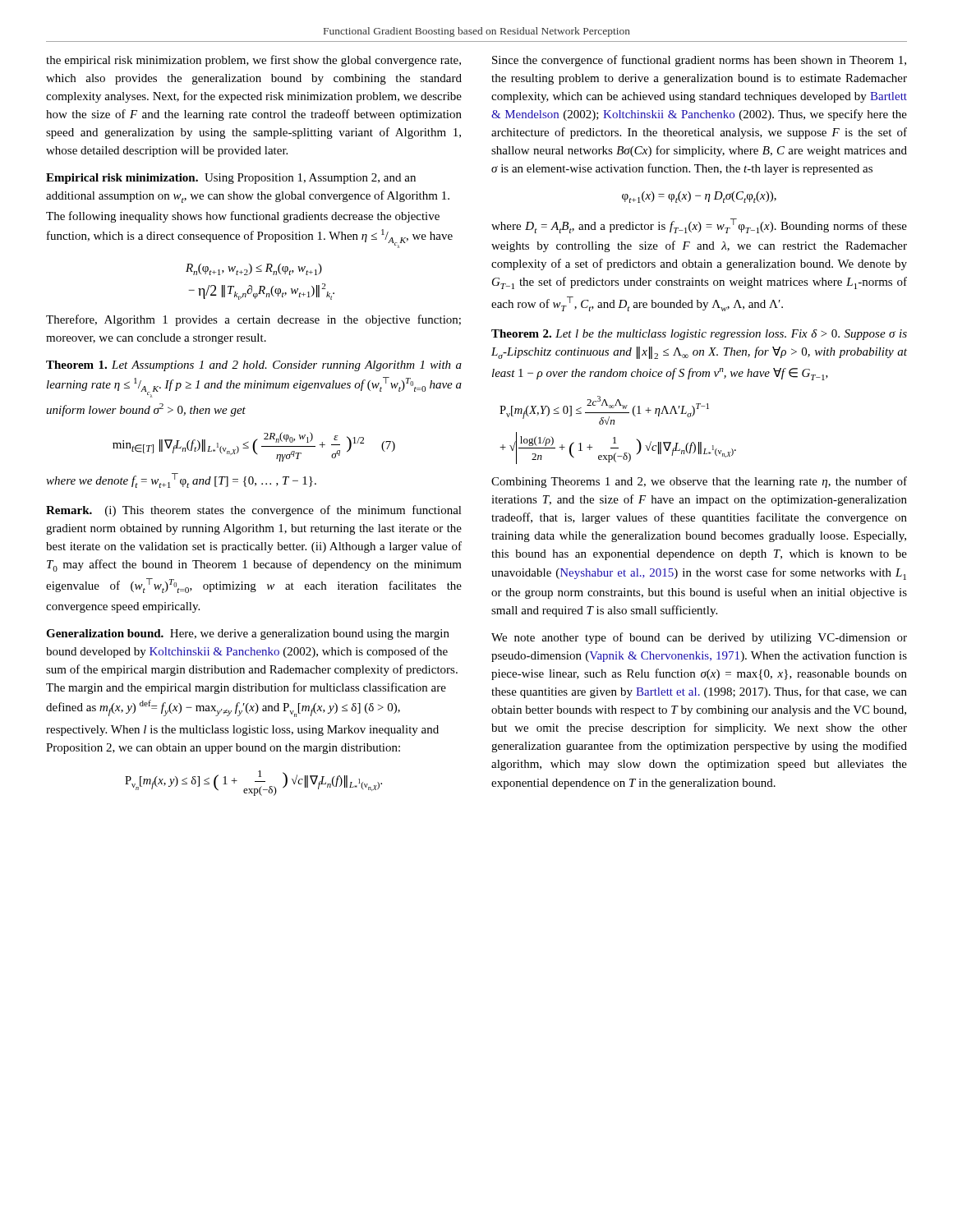Navigate to the passage starting "Here, we derive a generalization bound using the"
The height and width of the screenshot is (1232, 953).
point(252,690)
